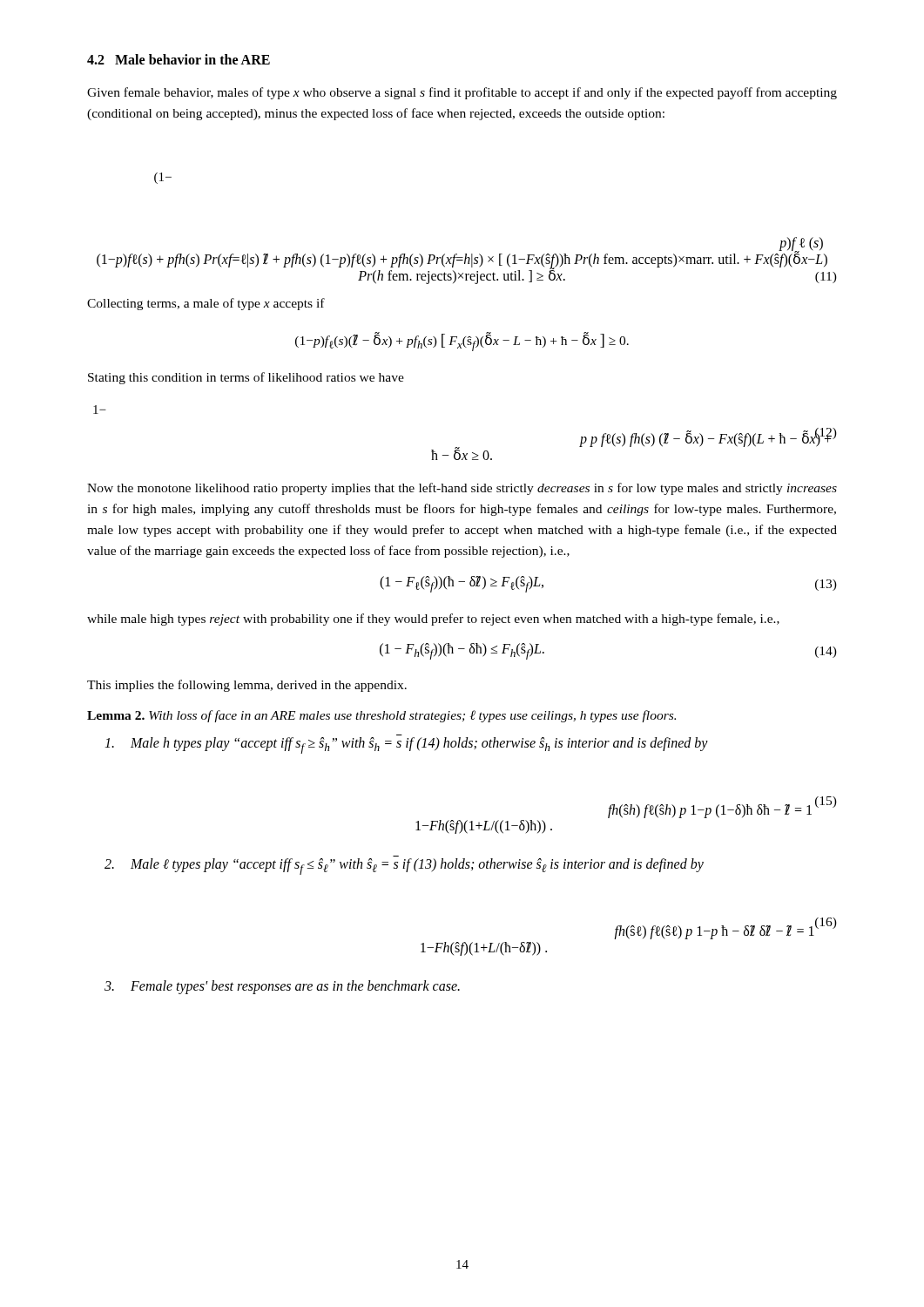This screenshot has width=924, height=1307.
Task: Select the list item that says "2. Male ℓ types play “accept iff"
Action: click(x=404, y=867)
